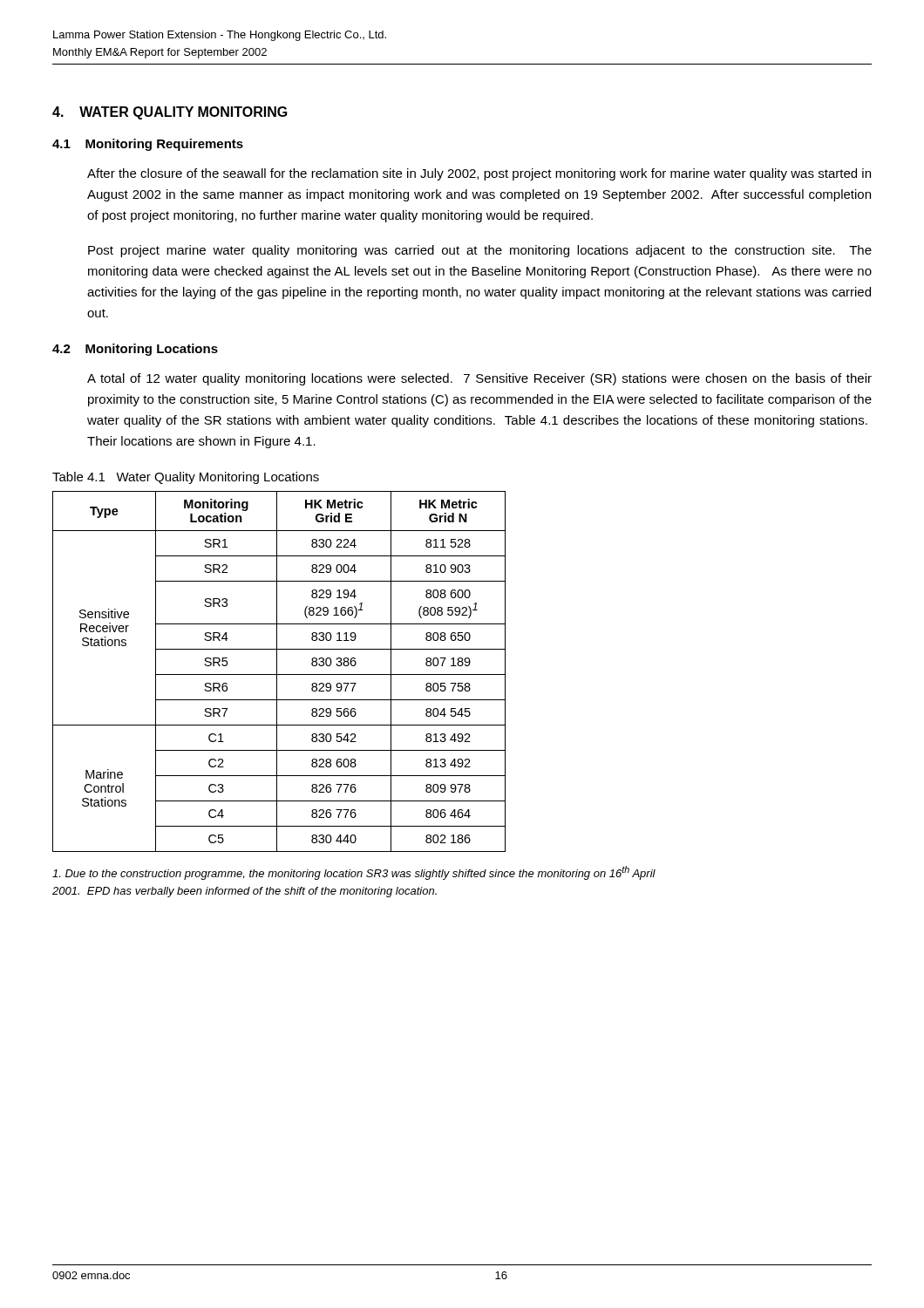The image size is (924, 1308).
Task: Locate the block of text that opens with "A total of 12 water quality"
Action: coord(479,409)
